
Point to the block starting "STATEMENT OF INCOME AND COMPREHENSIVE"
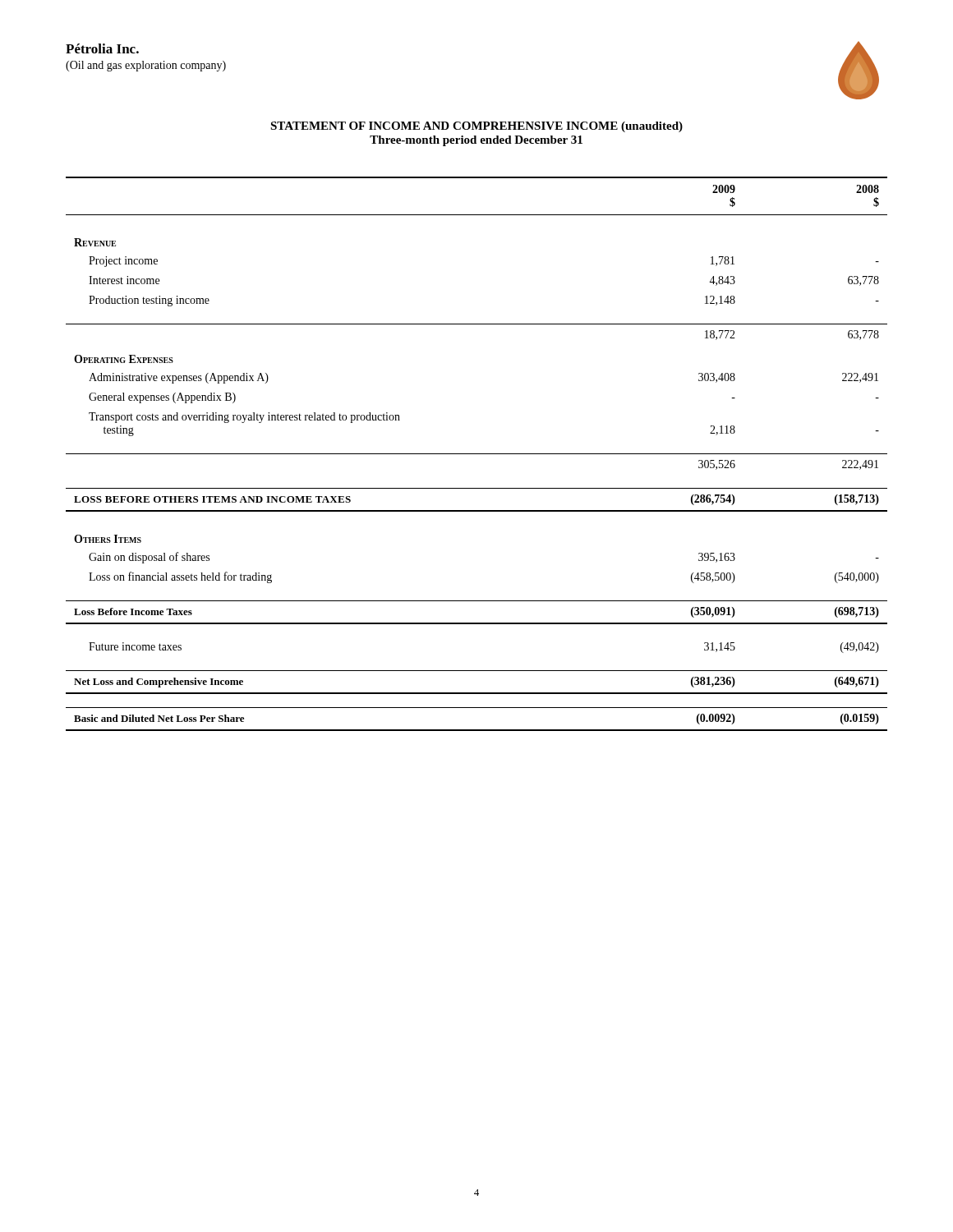[x=476, y=133]
